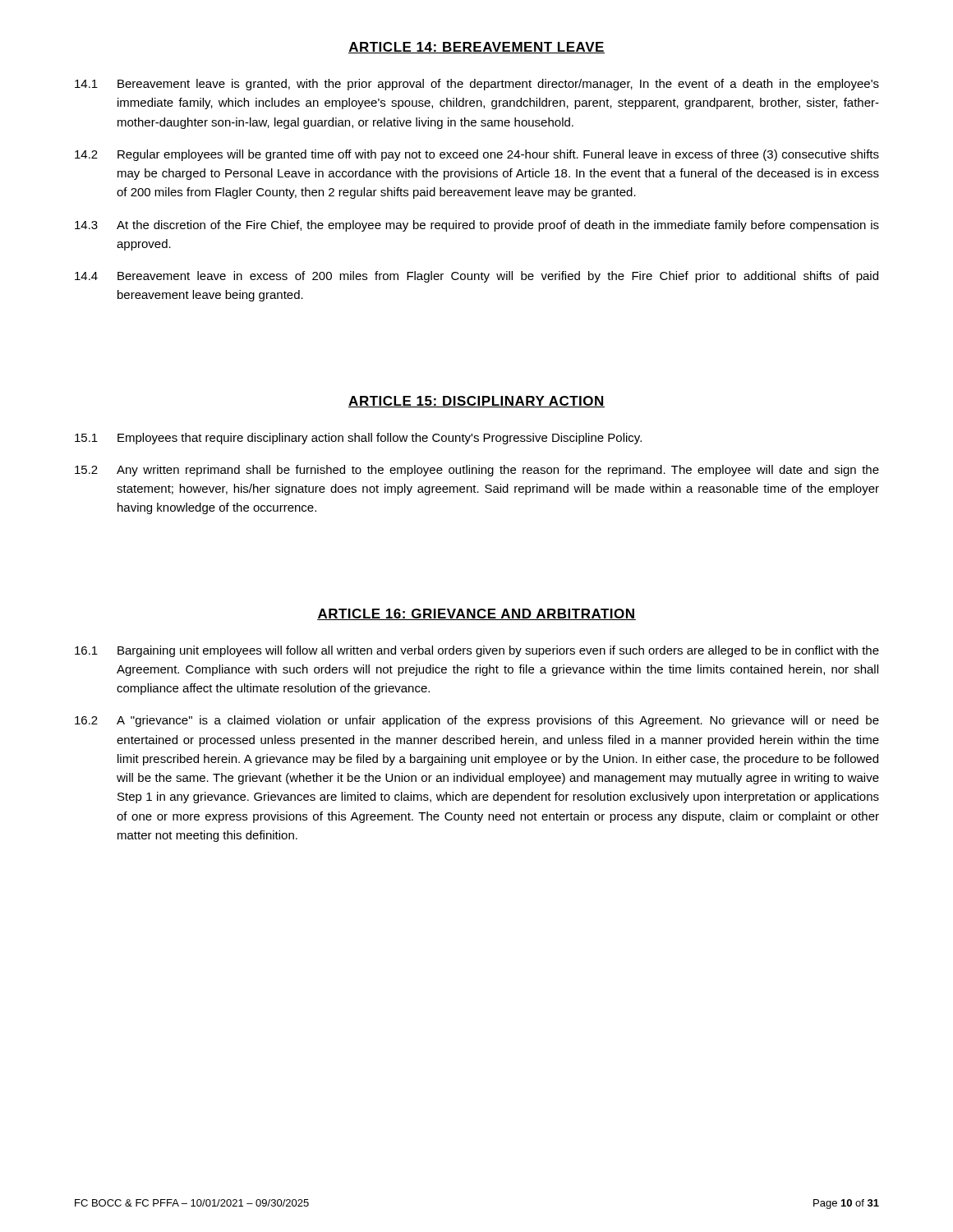This screenshot has width=953, height=1232.
Task: Find the title on this page that starts "ARTICLE 16: GRIEVANCE"
Action: [x=476, y=614]
